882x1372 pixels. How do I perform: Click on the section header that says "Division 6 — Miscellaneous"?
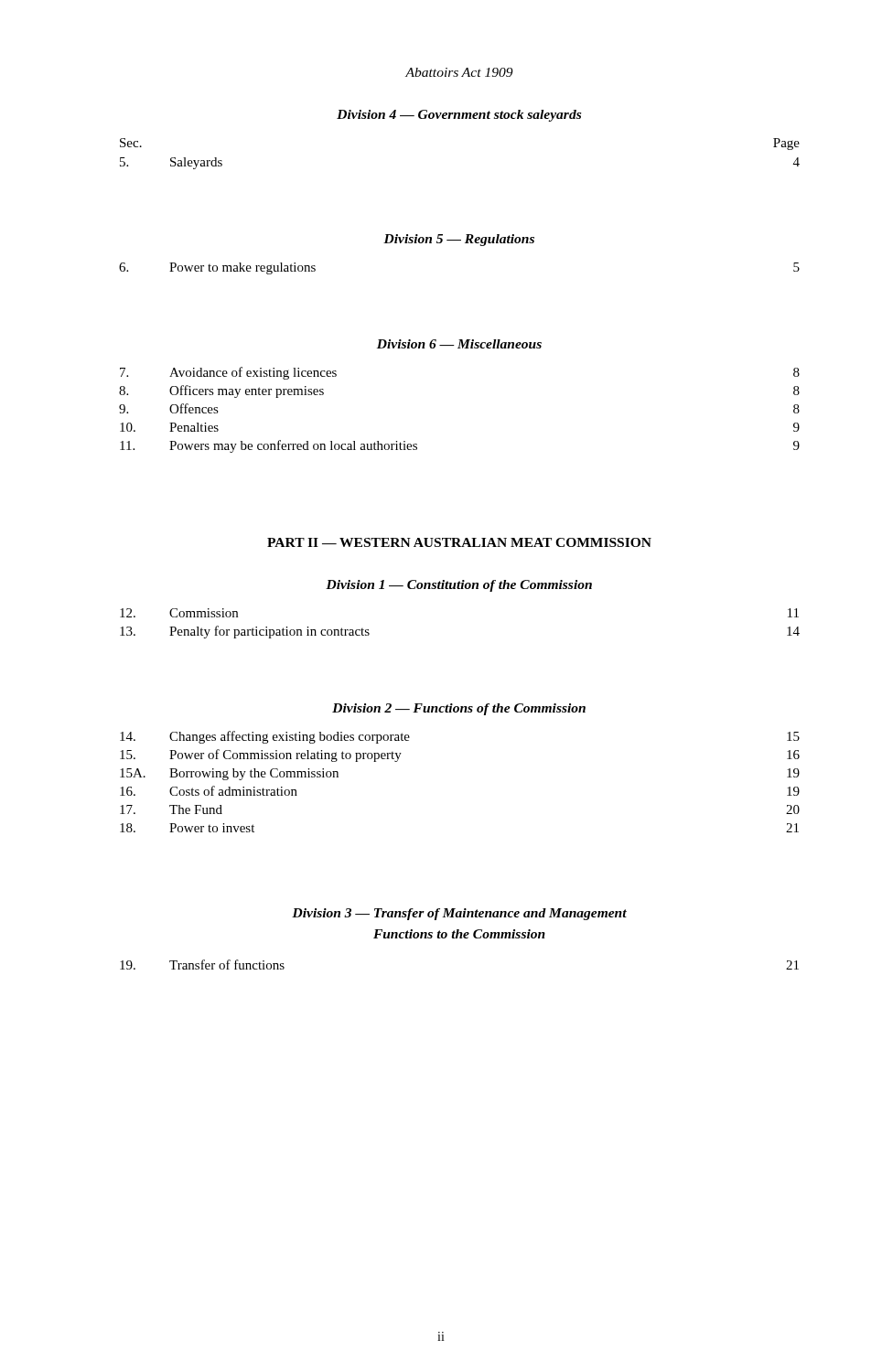[459, 343]
